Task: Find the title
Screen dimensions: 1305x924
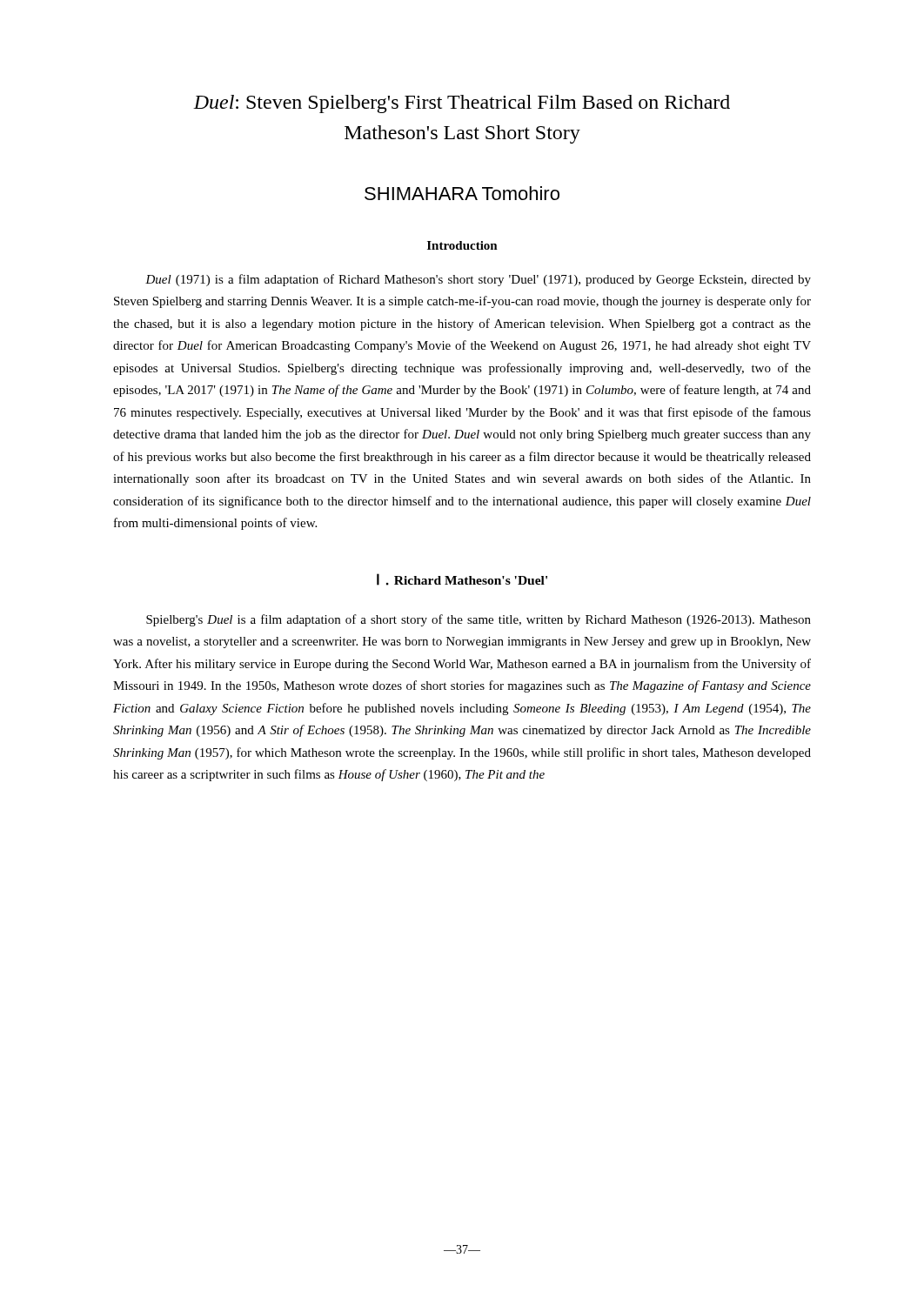Action: (x=462, y=117)
